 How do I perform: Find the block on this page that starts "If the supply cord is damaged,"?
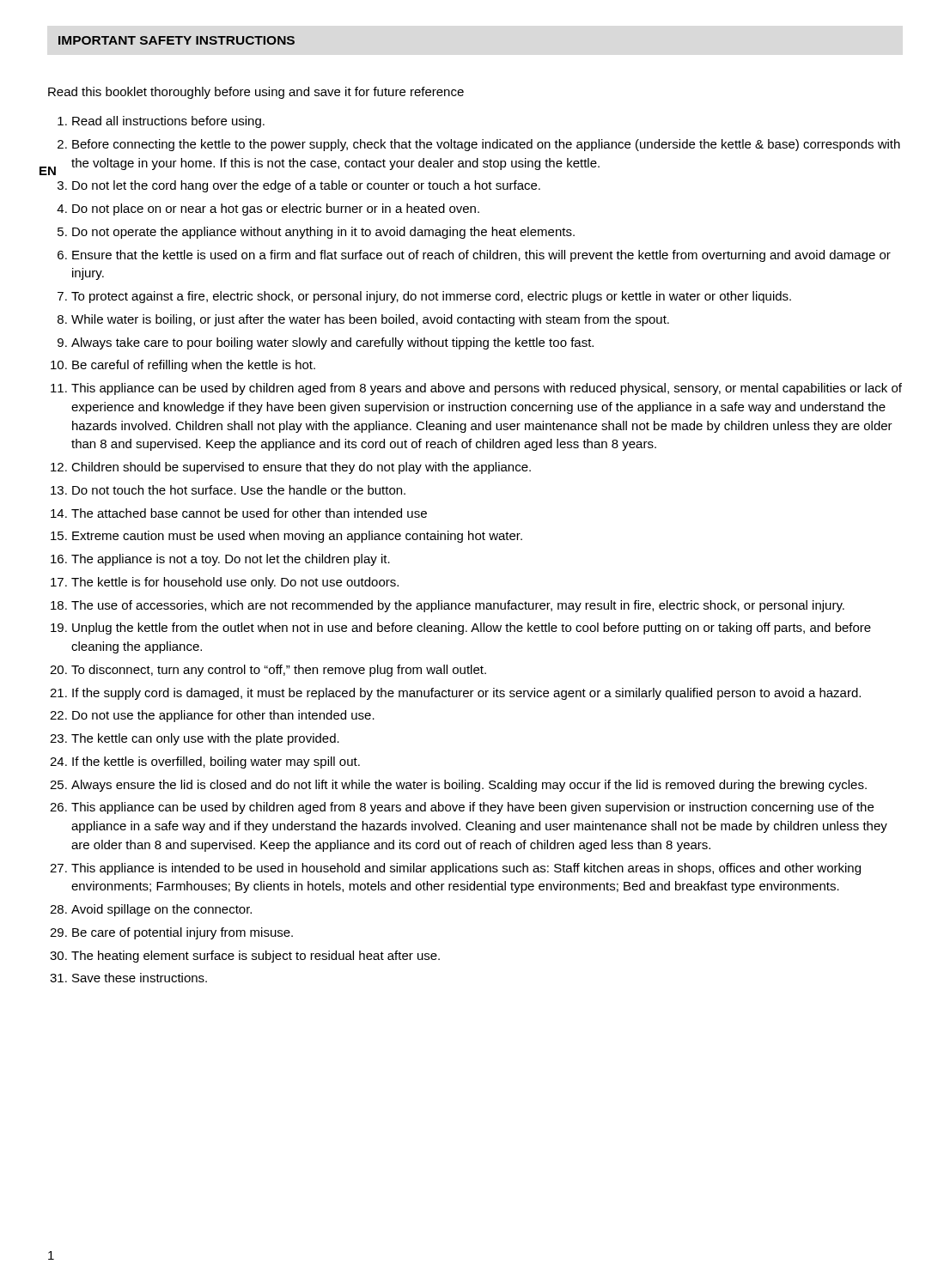pos(467,692)
